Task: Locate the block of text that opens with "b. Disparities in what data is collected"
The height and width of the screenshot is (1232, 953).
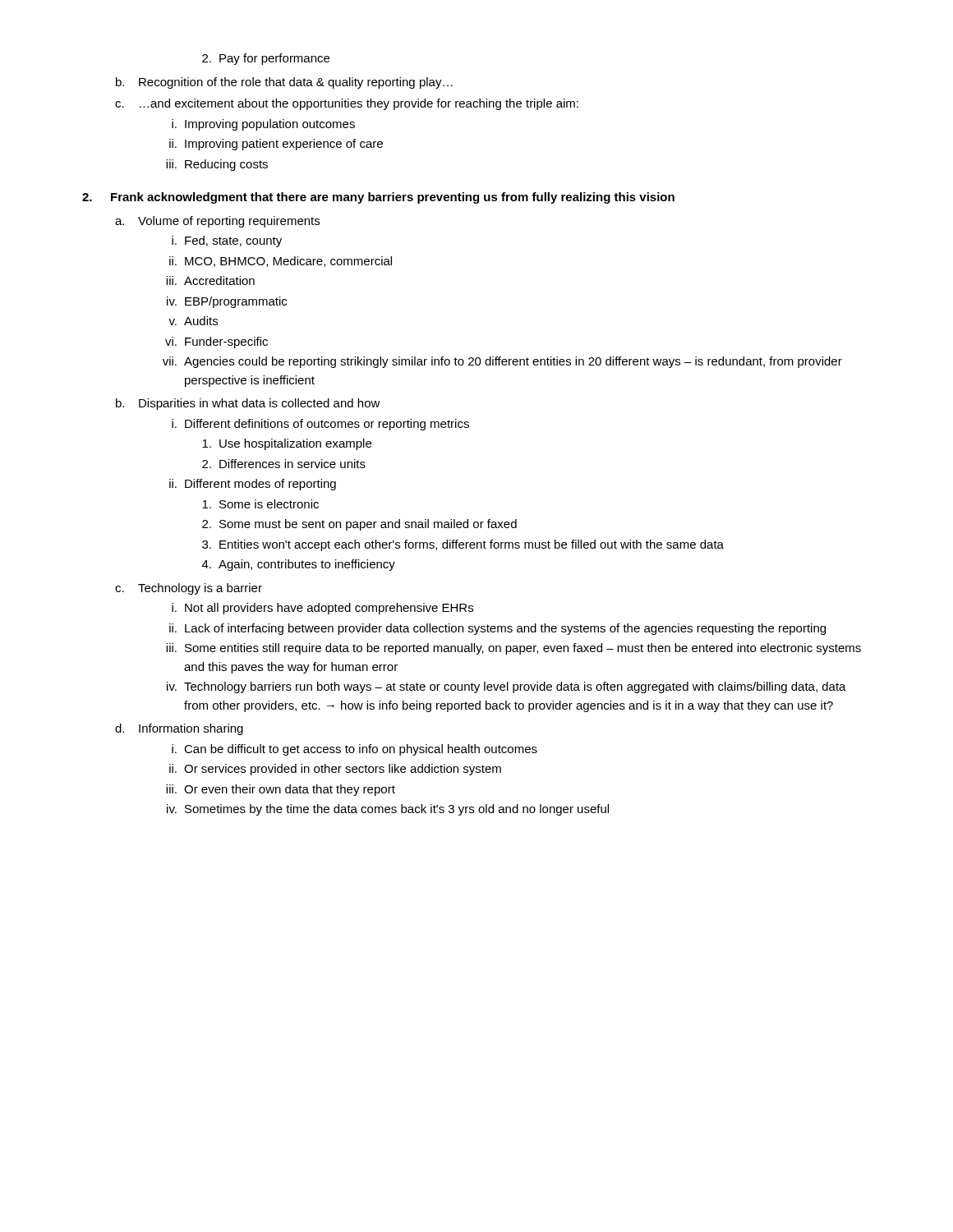Action: (x=248, y=404)
